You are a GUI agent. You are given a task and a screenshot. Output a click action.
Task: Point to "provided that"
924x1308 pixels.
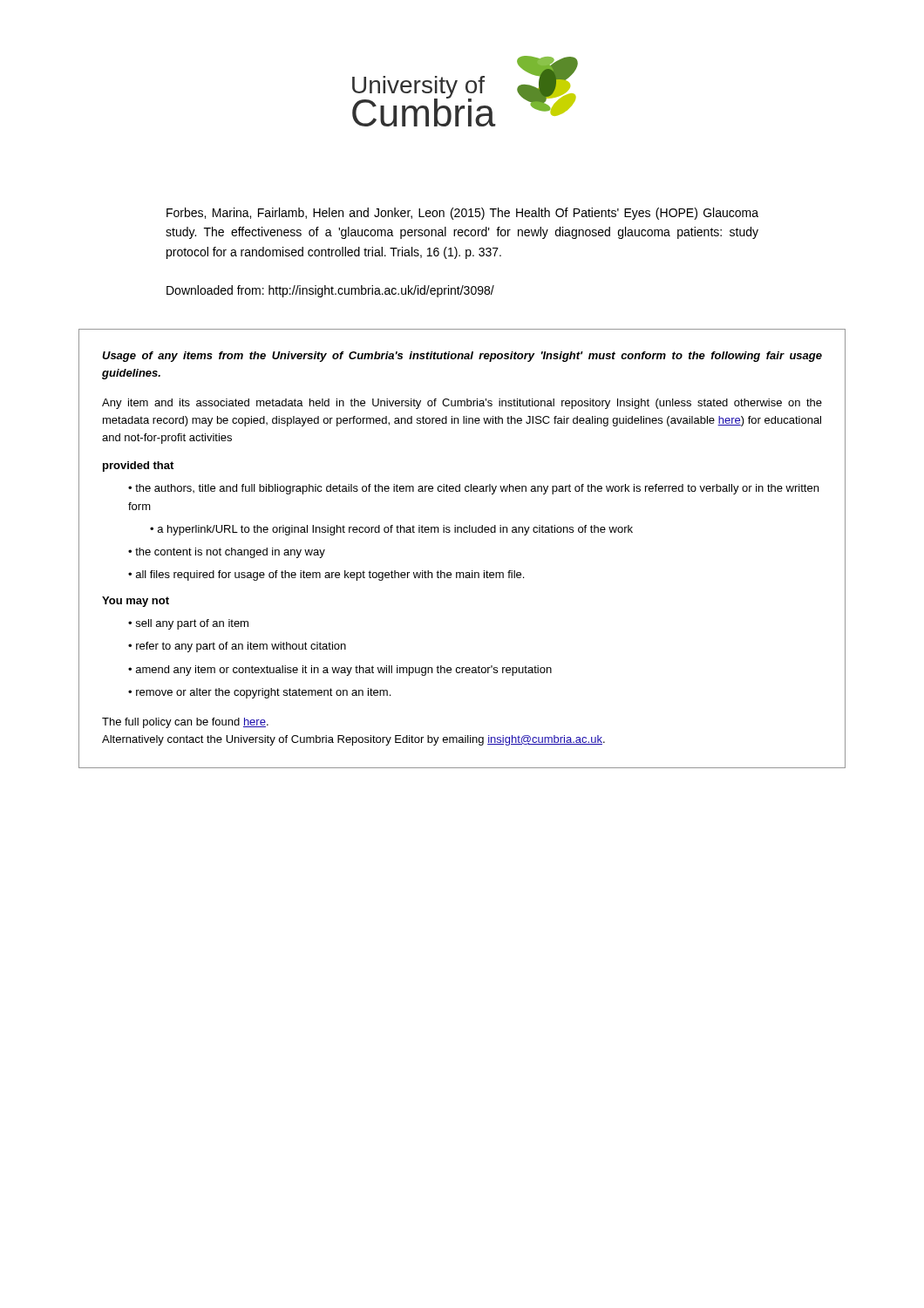click(x=138, y=465)
